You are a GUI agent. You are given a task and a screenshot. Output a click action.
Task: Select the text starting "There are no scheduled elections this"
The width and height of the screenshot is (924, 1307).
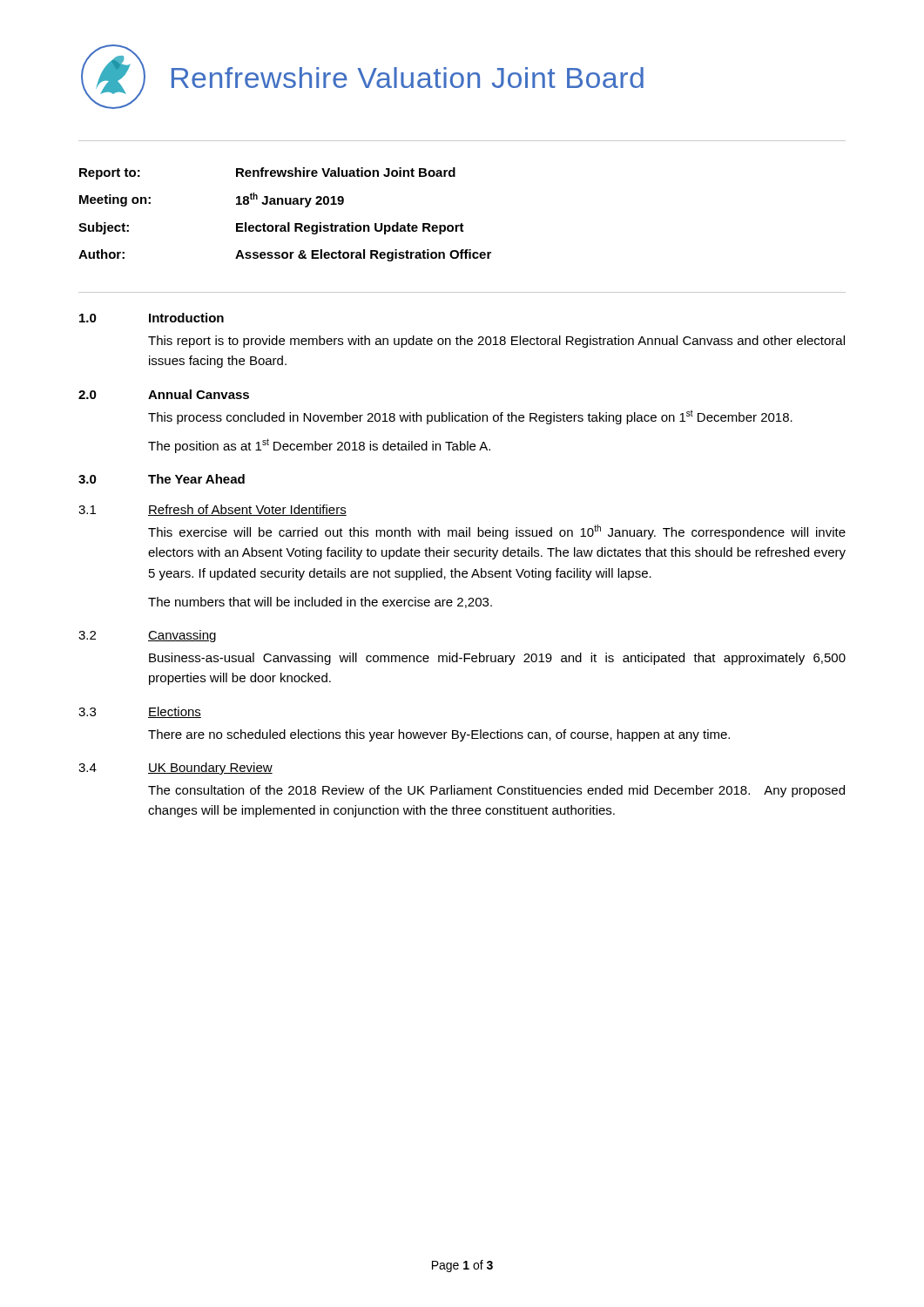coord(440,734)
